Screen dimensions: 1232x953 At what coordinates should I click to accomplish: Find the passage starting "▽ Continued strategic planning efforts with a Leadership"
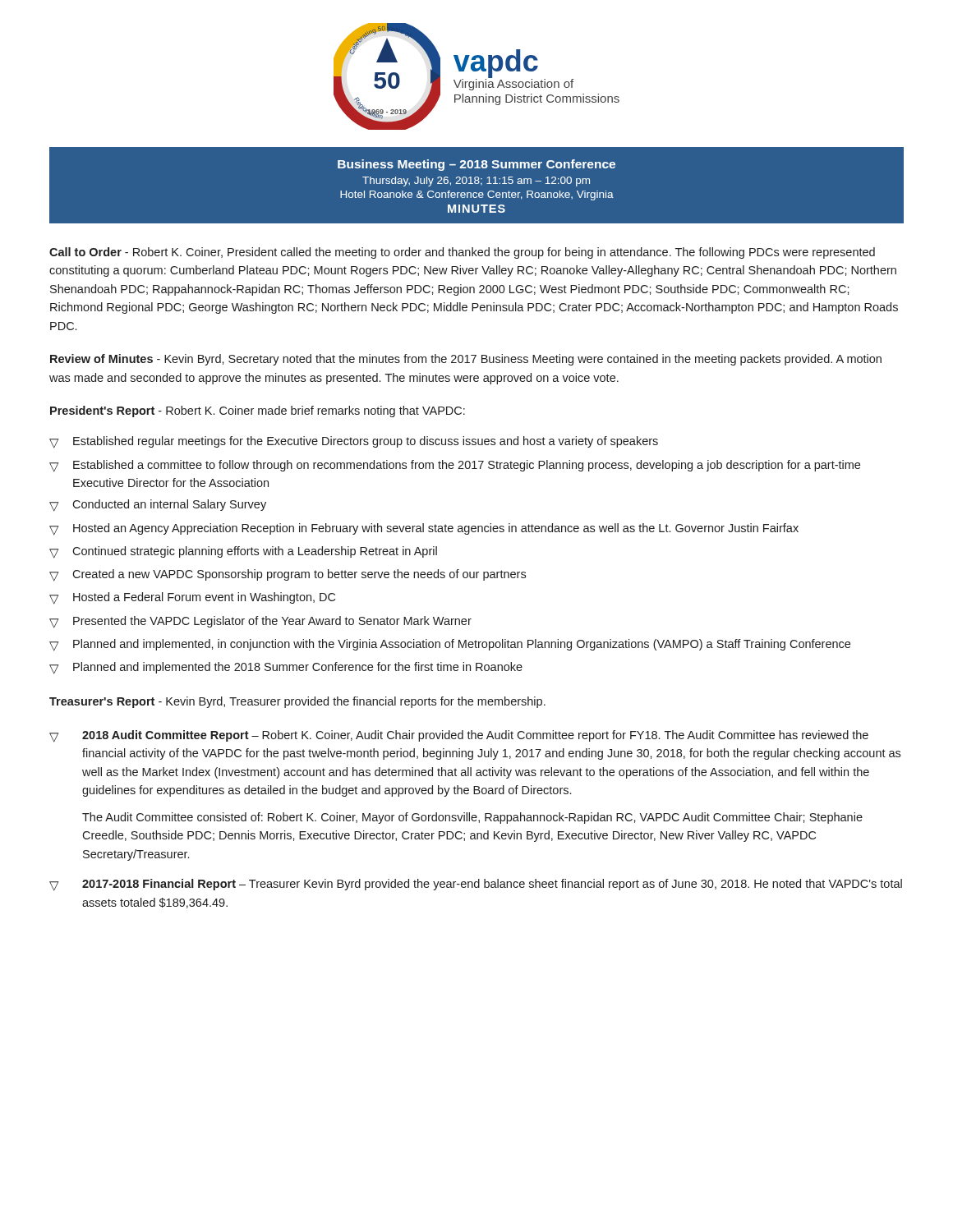click(243, 552)
